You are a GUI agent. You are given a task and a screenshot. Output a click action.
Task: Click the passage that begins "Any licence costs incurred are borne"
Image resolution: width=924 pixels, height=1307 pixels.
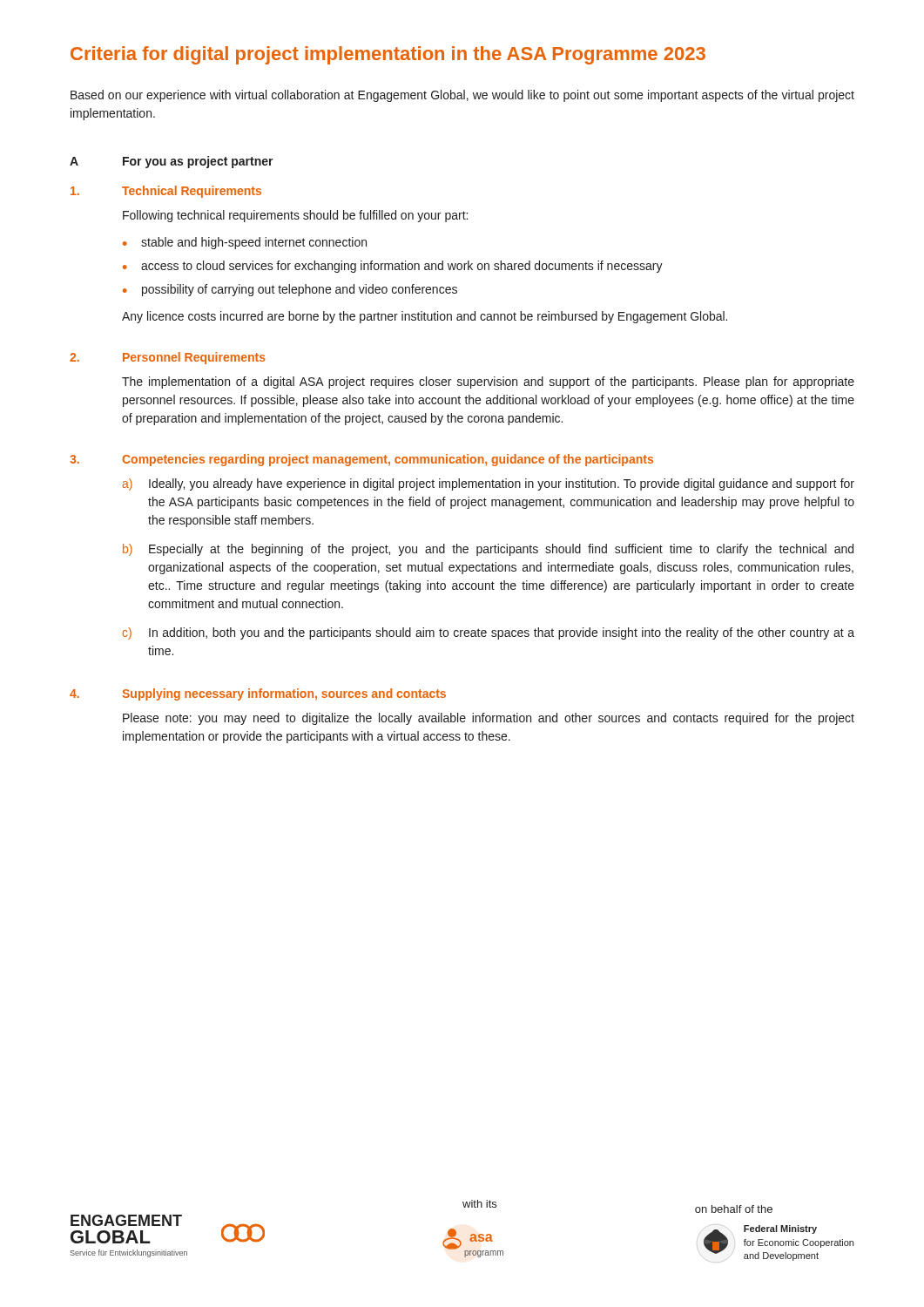(488, 316)
